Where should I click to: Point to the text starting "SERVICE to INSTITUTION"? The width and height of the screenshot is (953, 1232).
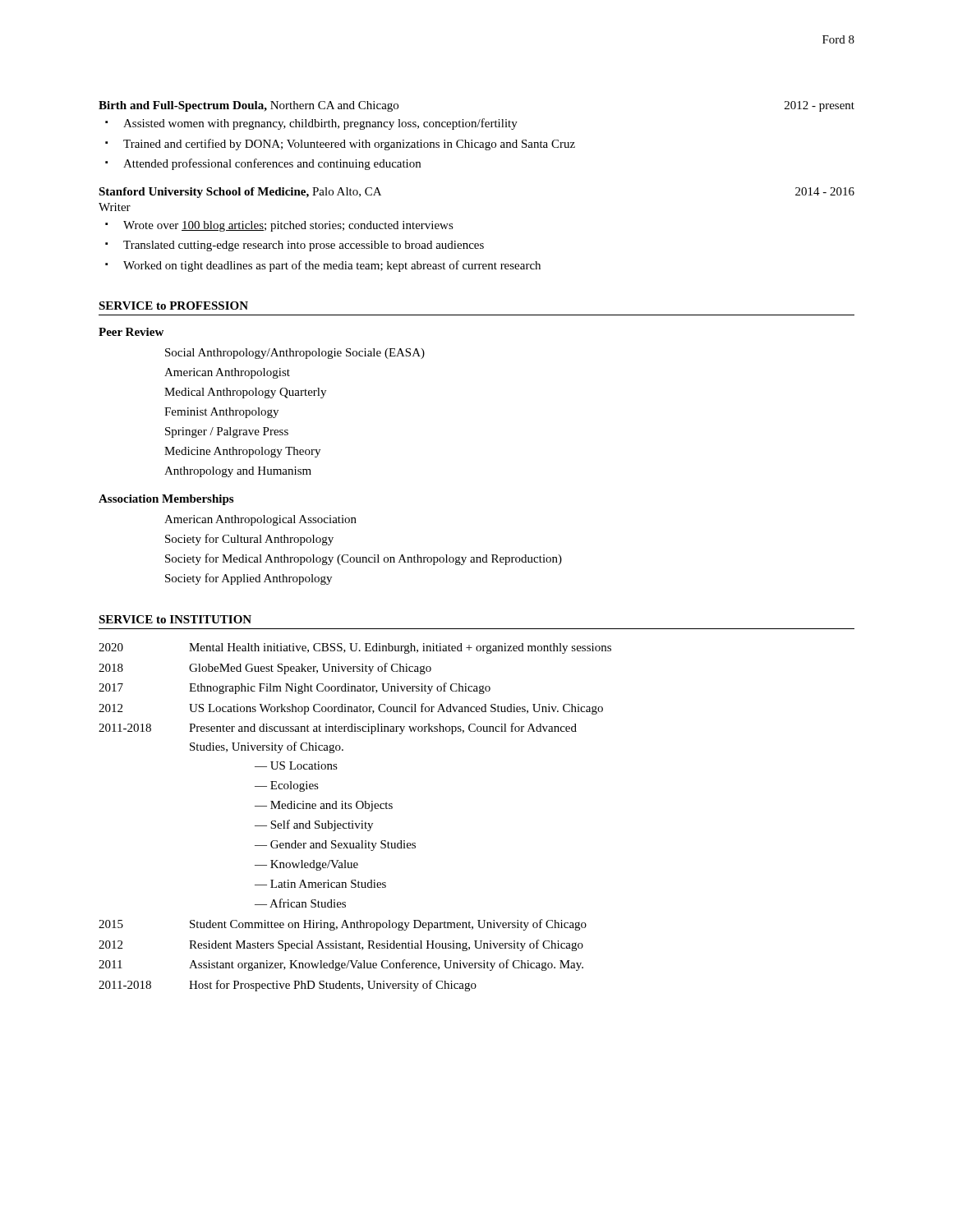point(175,619)
